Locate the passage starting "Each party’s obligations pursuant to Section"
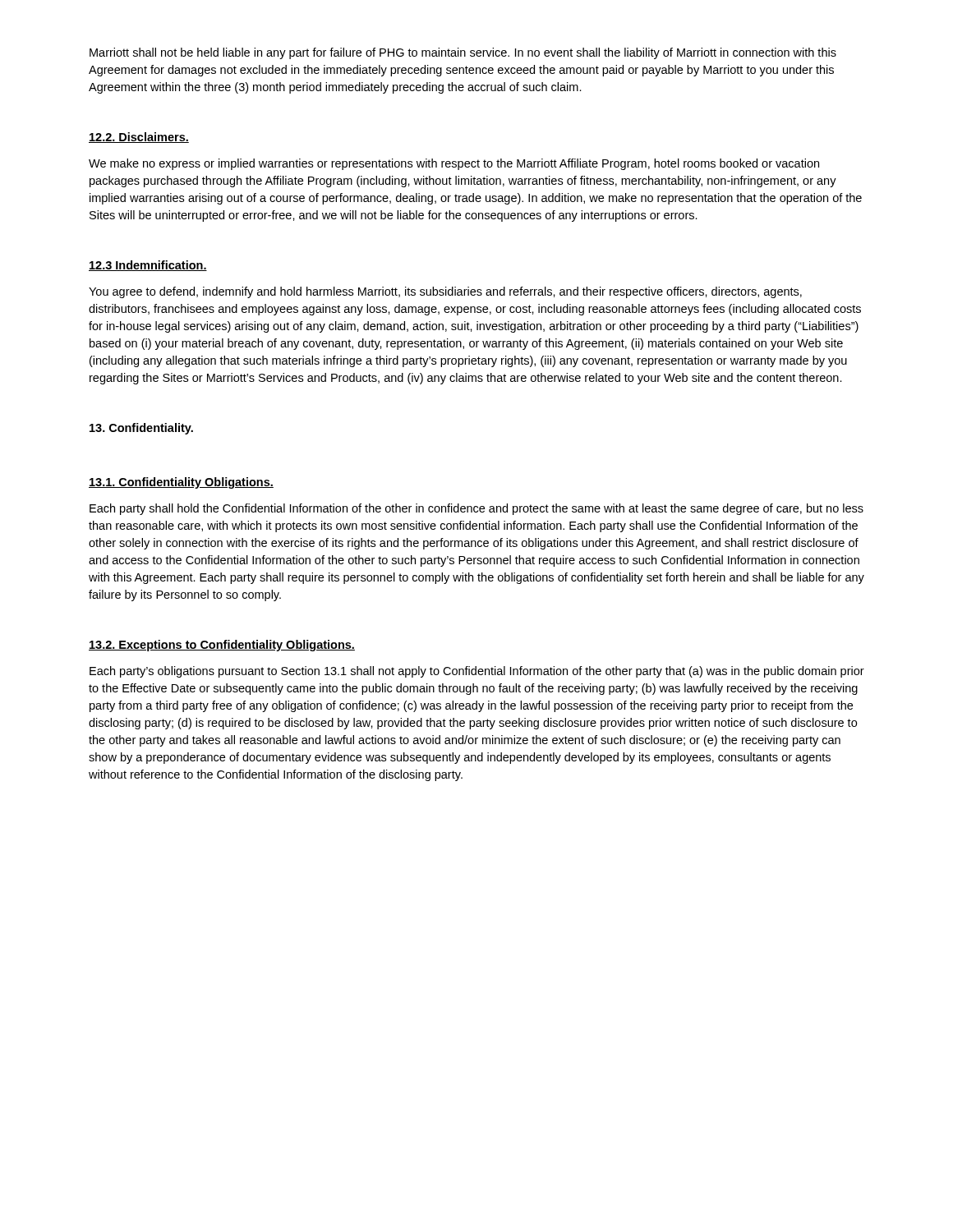The width and height of the screenshot is (953, 1232). pyautogui.click(x=476, y=723)
